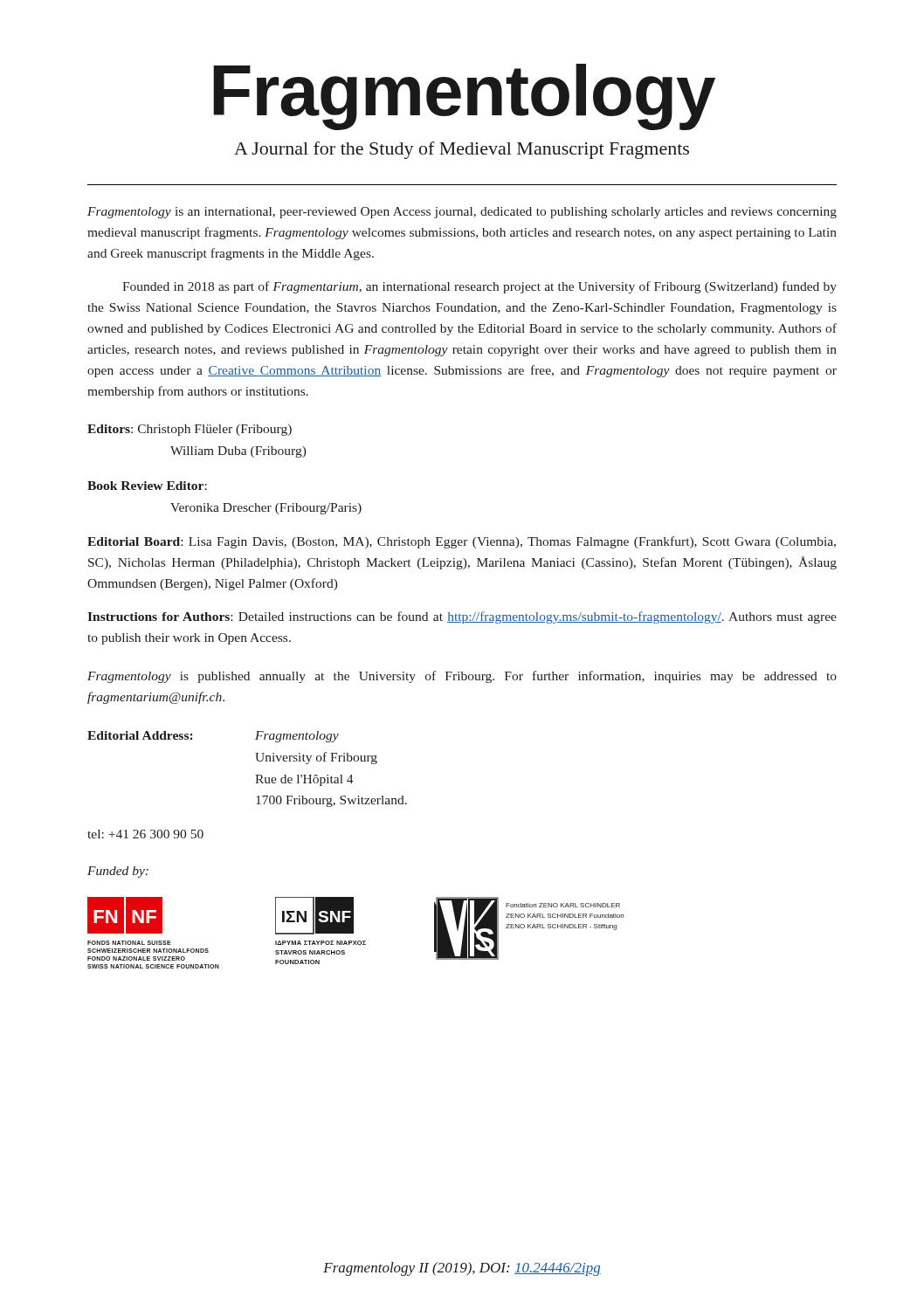924x1310 pixels.
Task: Find the block on this page that starts "Editors: Christoph Flüeler (Fribourg) William"
Action: (x=197, y=439)
